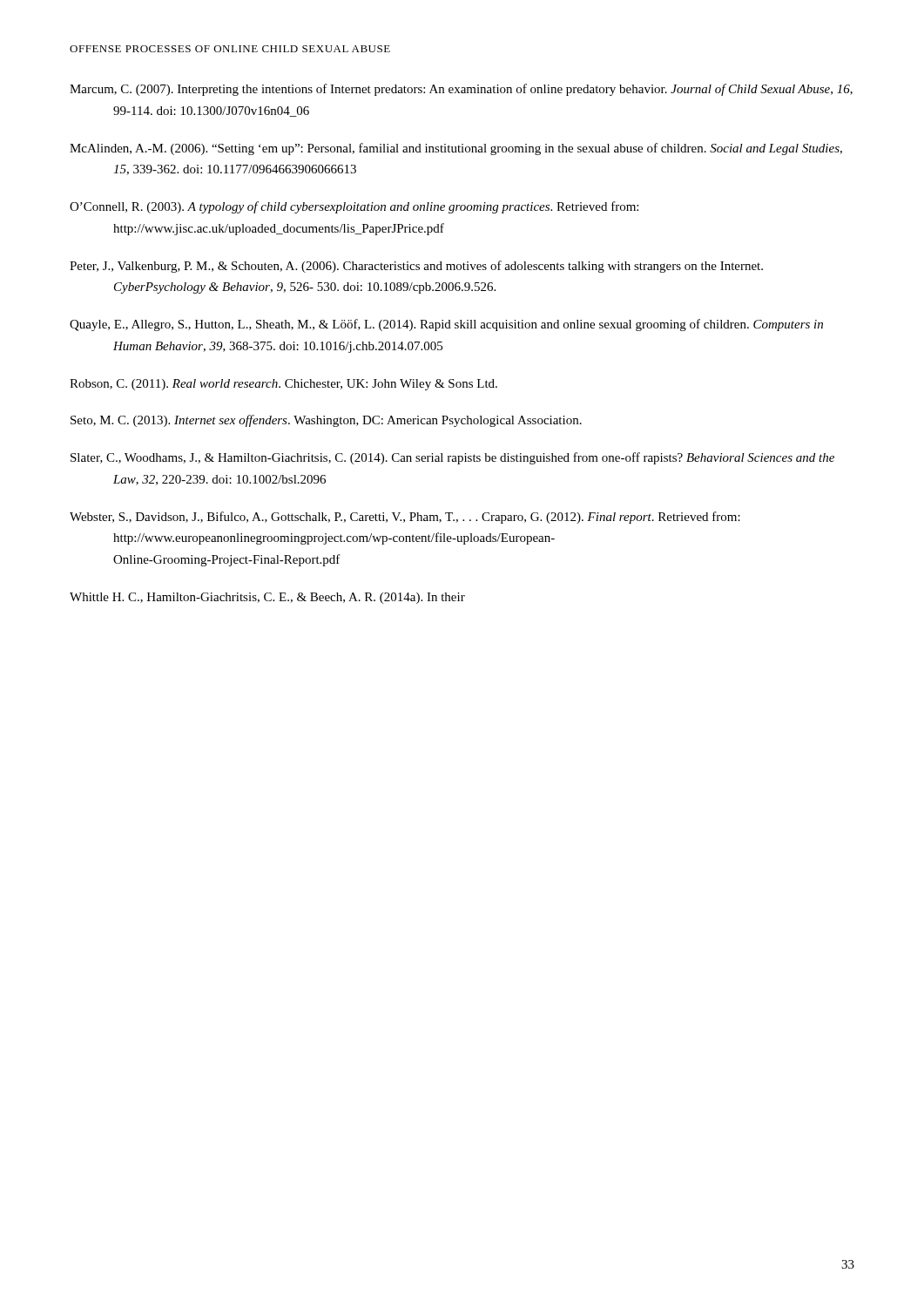Screen dimensions: 1307x924
Task: Click on the list item that says "Marcum, C. (2007). Interpreting the intentions"
Action: (462, 100)
